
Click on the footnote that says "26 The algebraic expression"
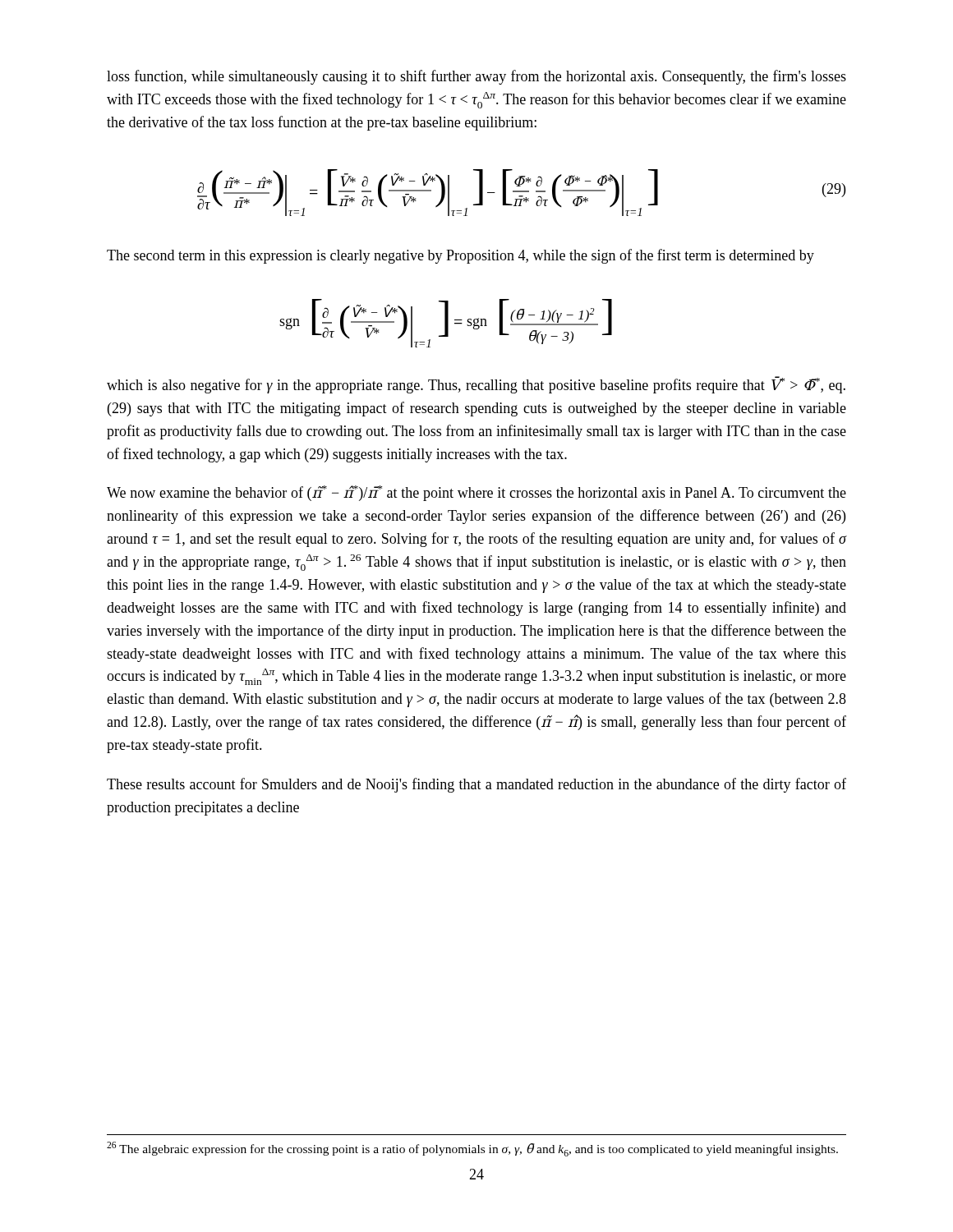point(473,1149)
